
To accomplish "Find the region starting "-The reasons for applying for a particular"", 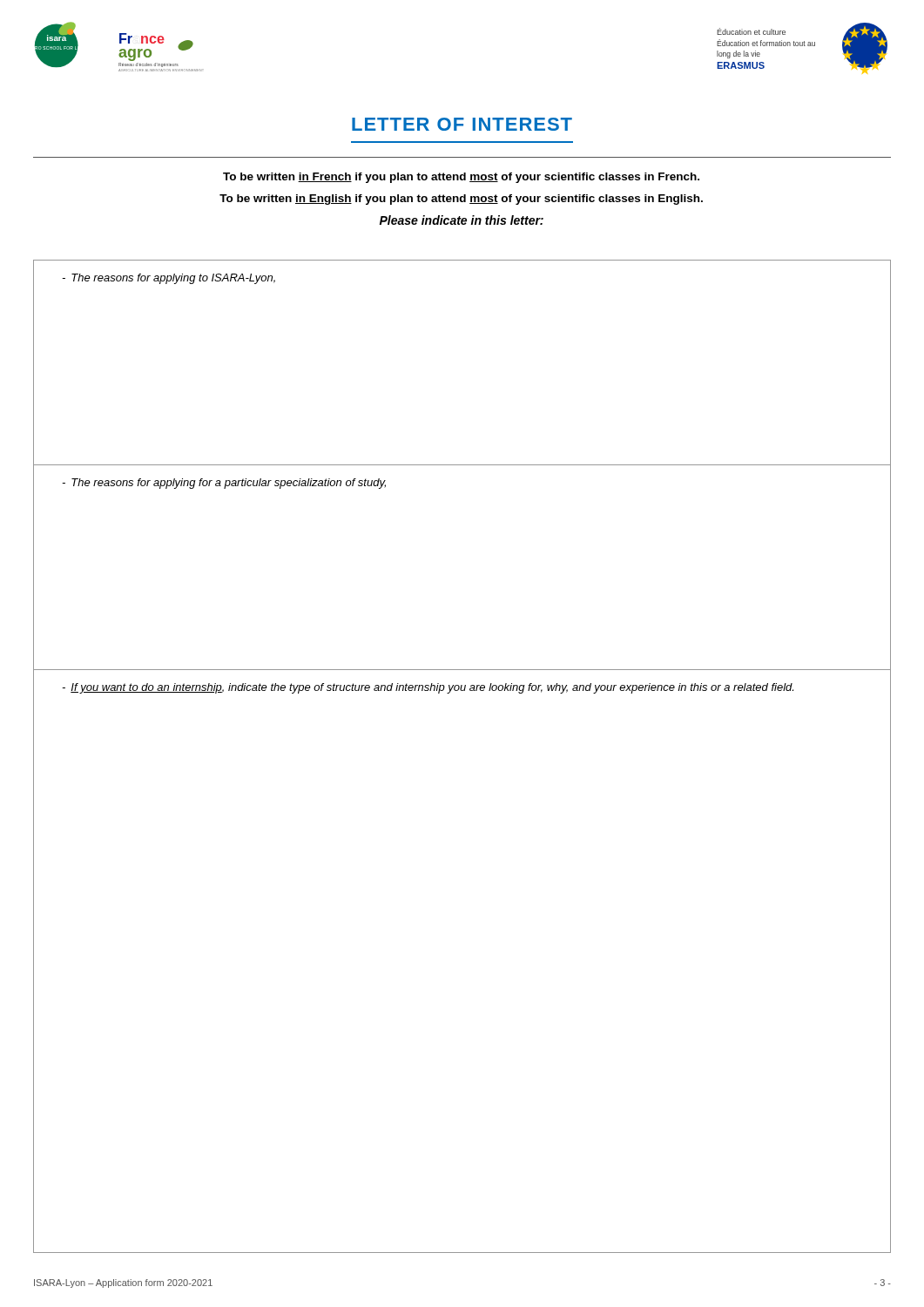I will point(218,482).
